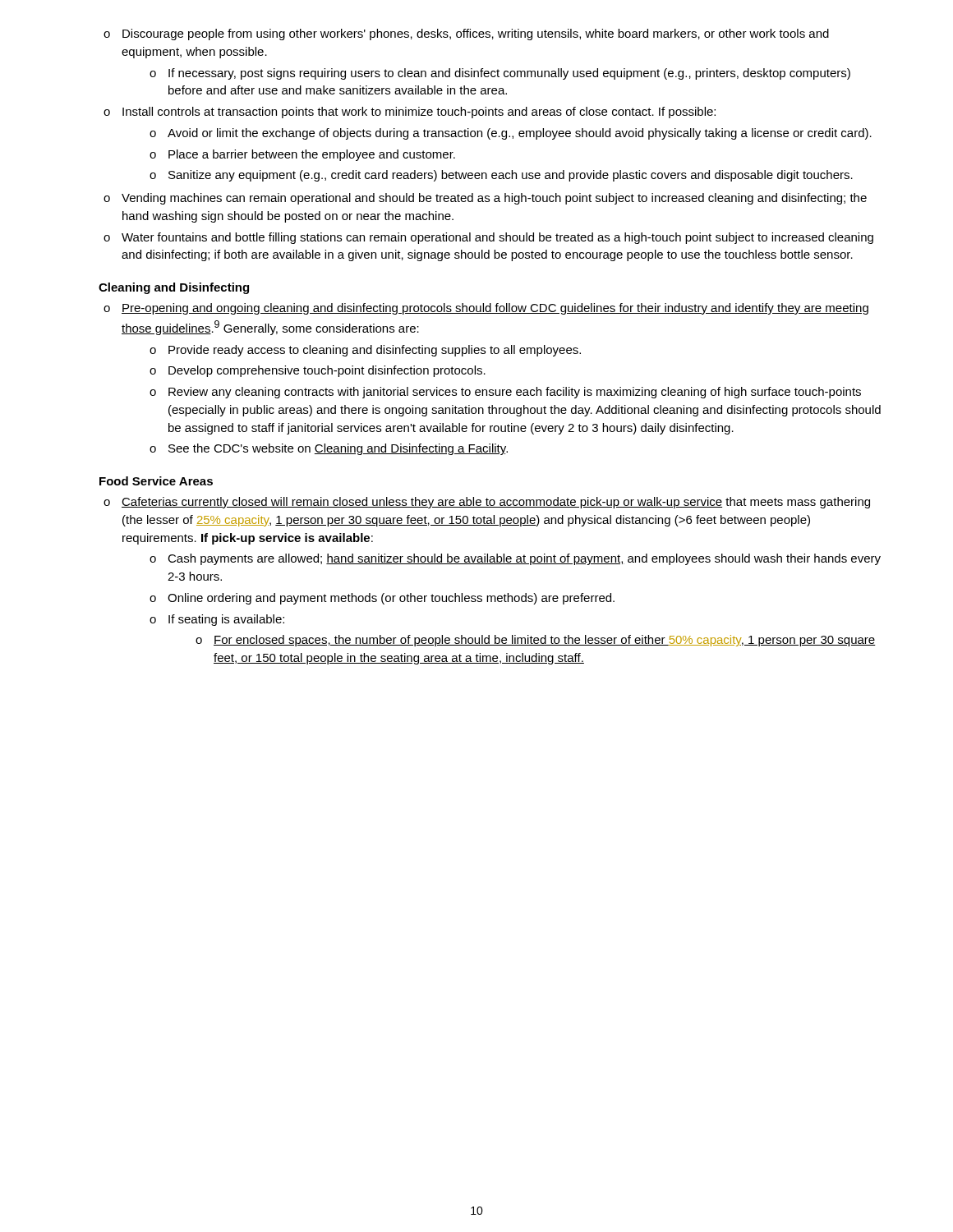Find the block on this page that starts "Sanitize any equipment (e.g., credit card readers)"
The image size is (953, 1232).
pos(510,175)
